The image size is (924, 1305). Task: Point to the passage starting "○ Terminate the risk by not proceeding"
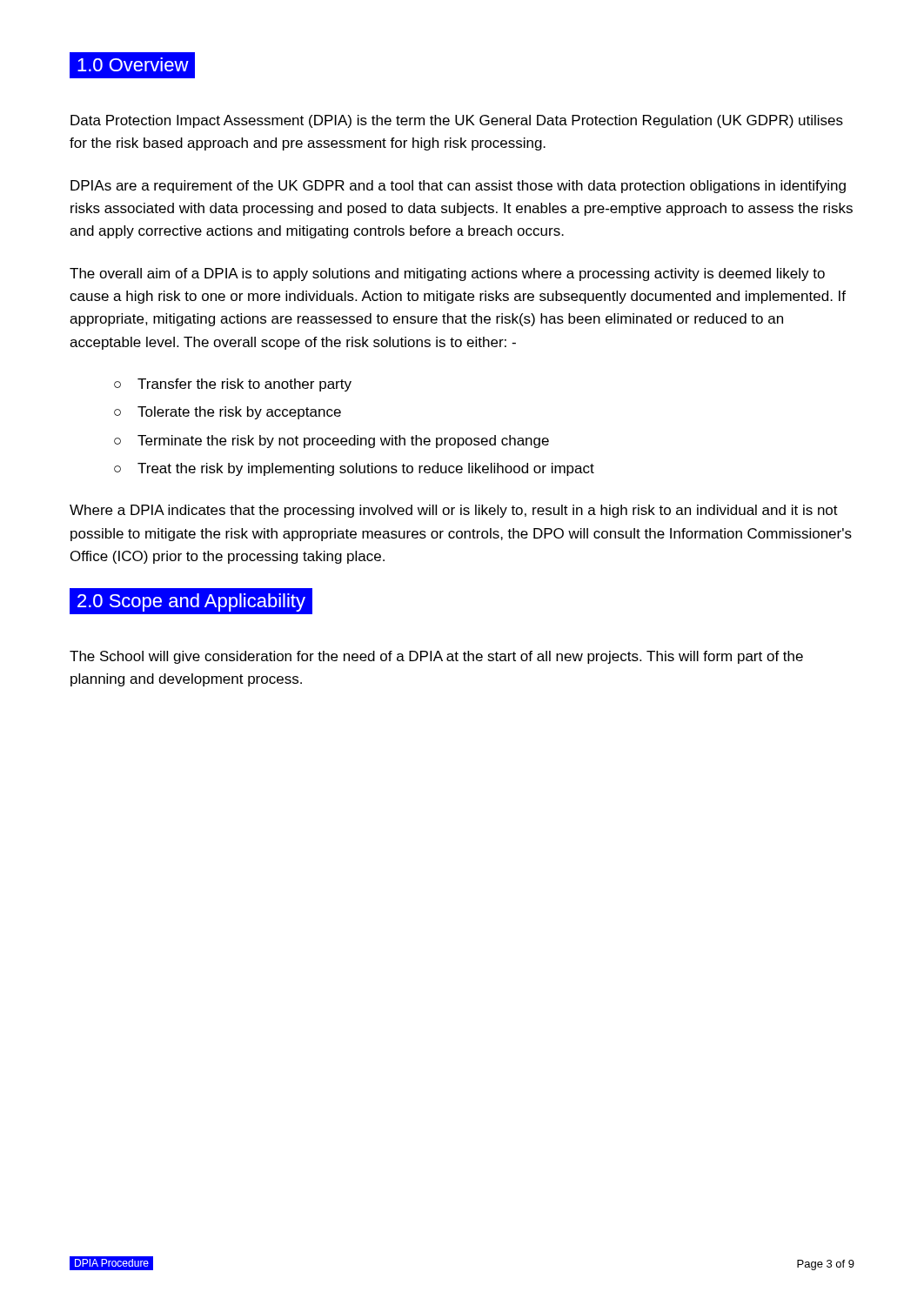point(484,441)
